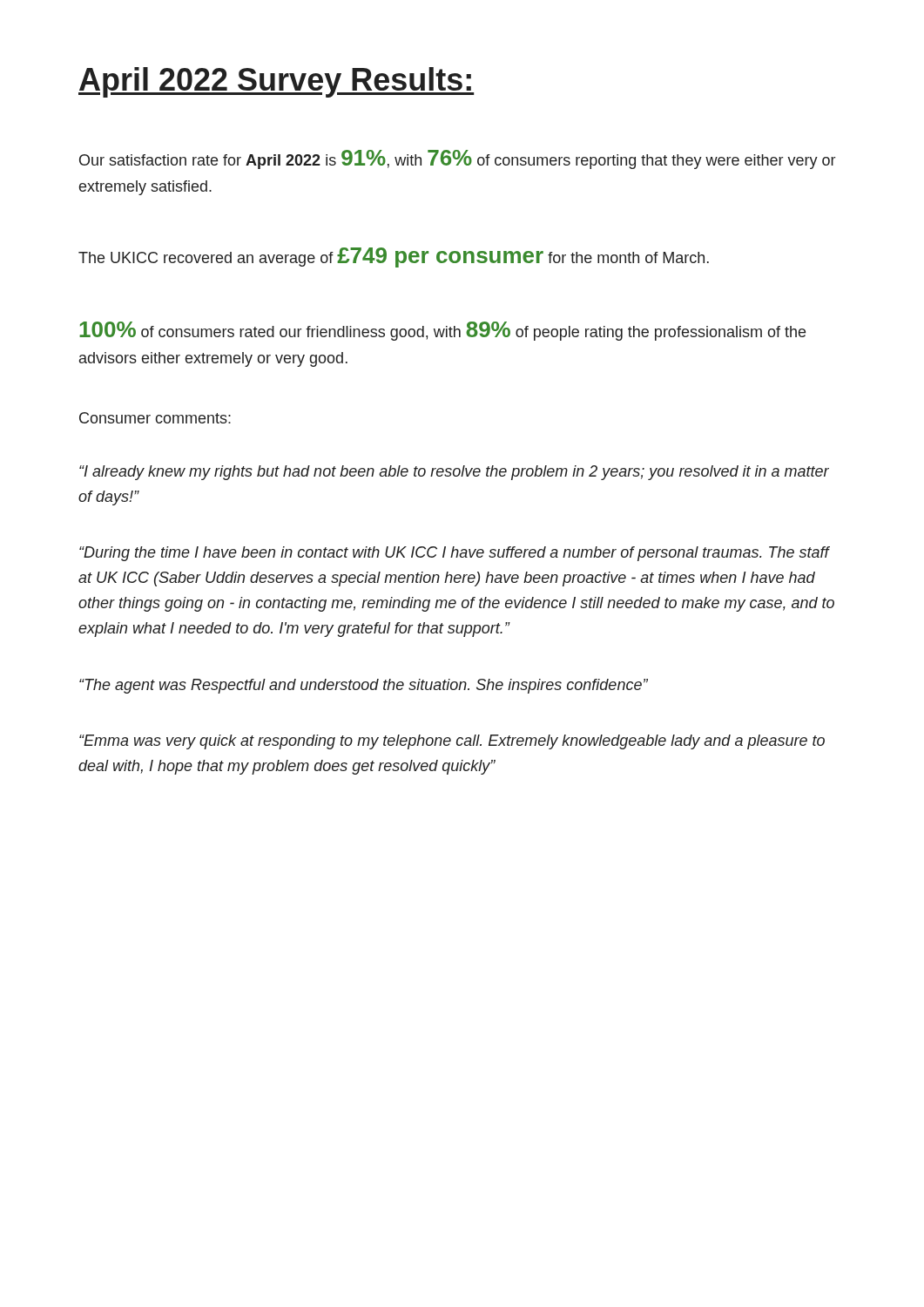Click on the text block that says "Our satisfaction rate for"
This screenshot has height=1307, width=924.
point(457,170)
